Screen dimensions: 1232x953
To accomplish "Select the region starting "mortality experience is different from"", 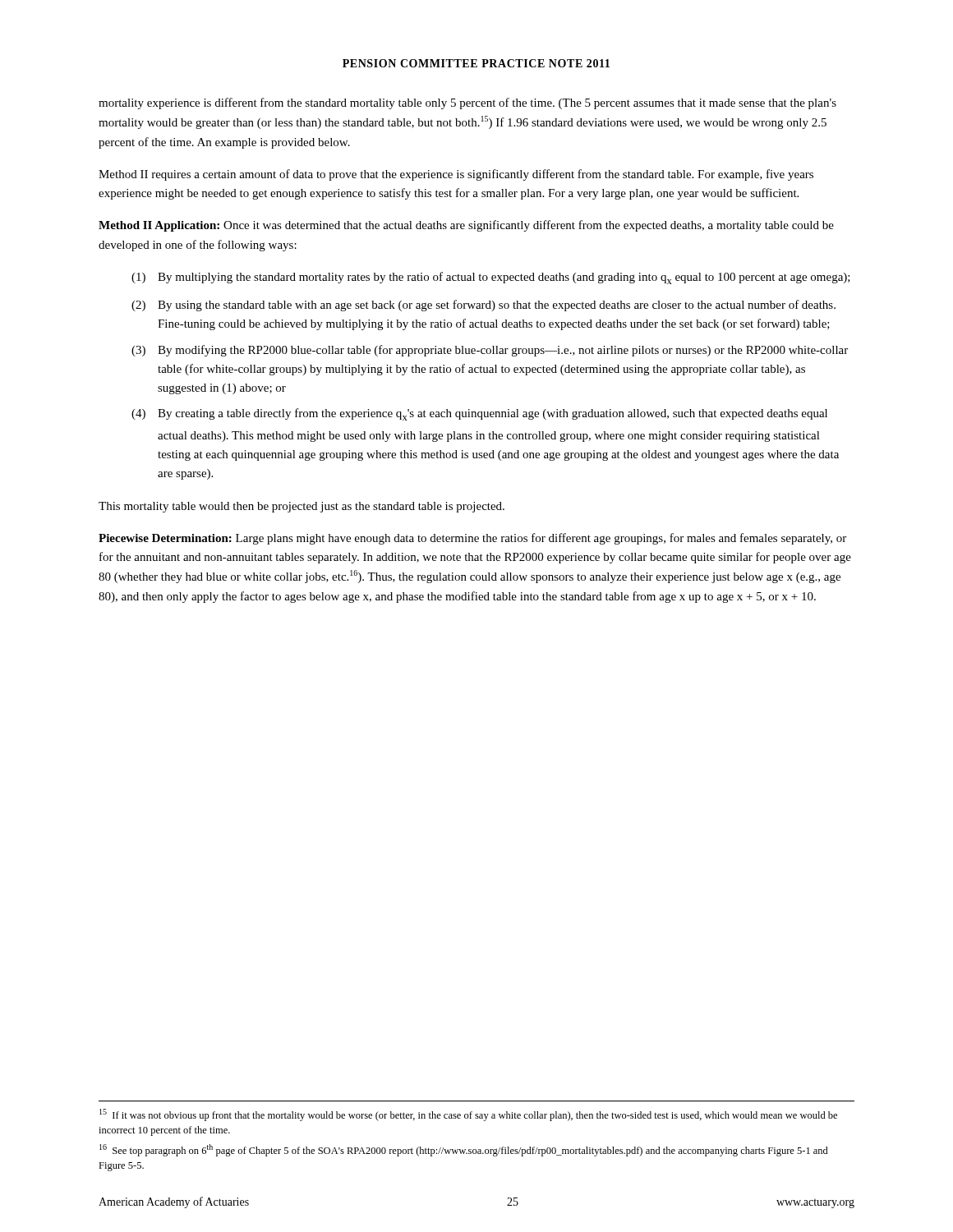I will pos(467,122).
